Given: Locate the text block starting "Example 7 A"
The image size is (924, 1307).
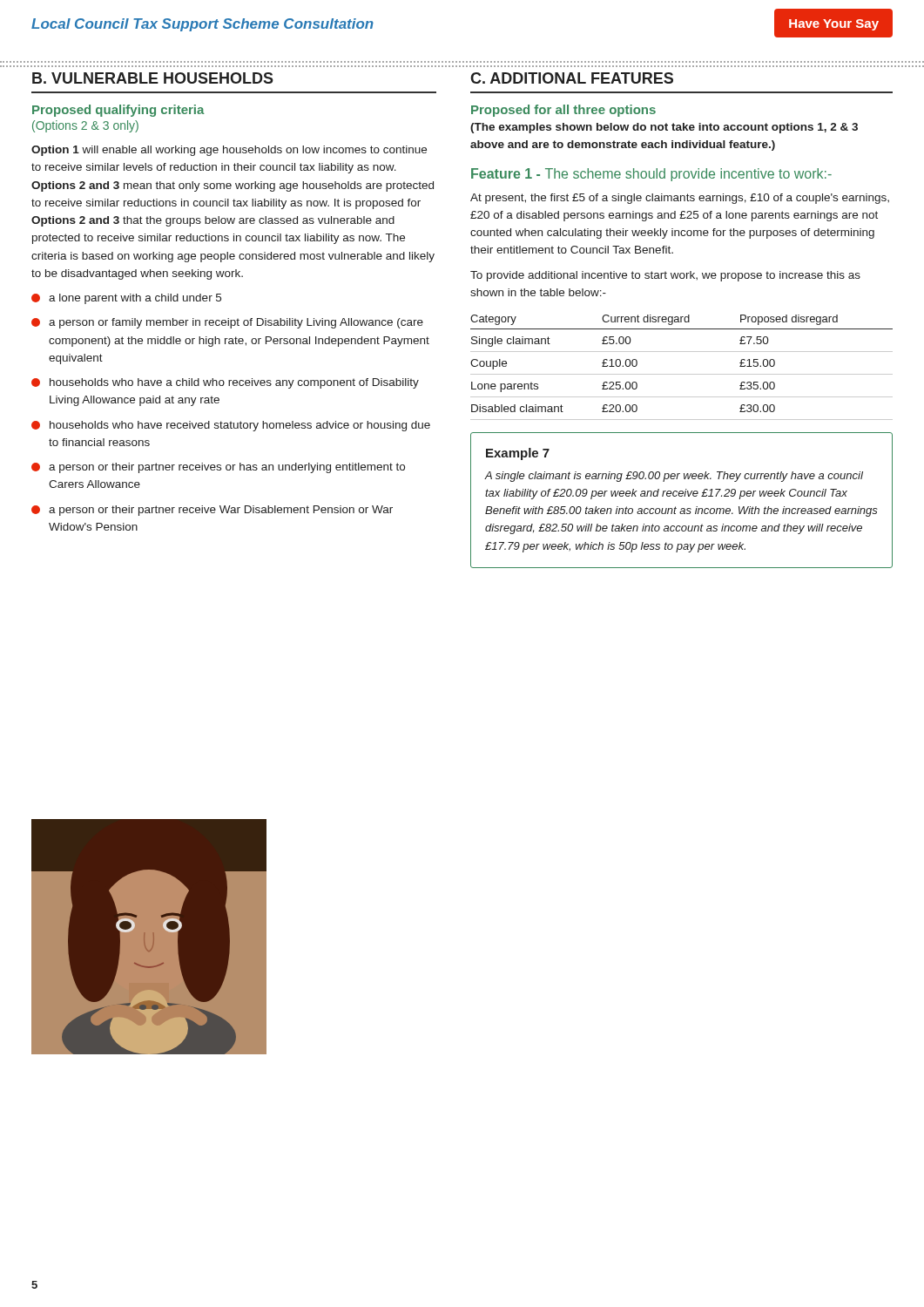Looking at the screenshot, I should (x=681, y=500).
